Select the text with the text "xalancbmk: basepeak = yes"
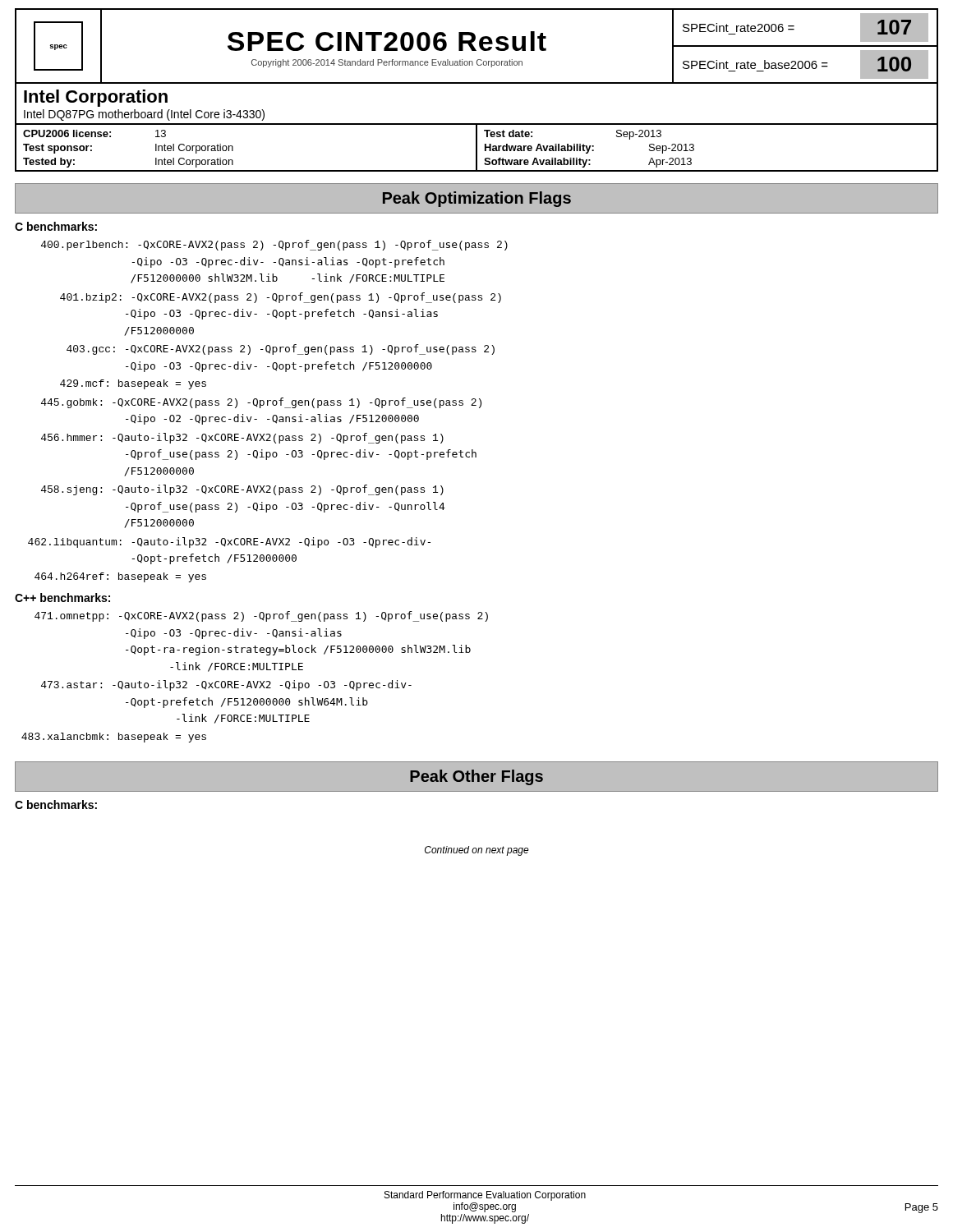 (111, 737)
